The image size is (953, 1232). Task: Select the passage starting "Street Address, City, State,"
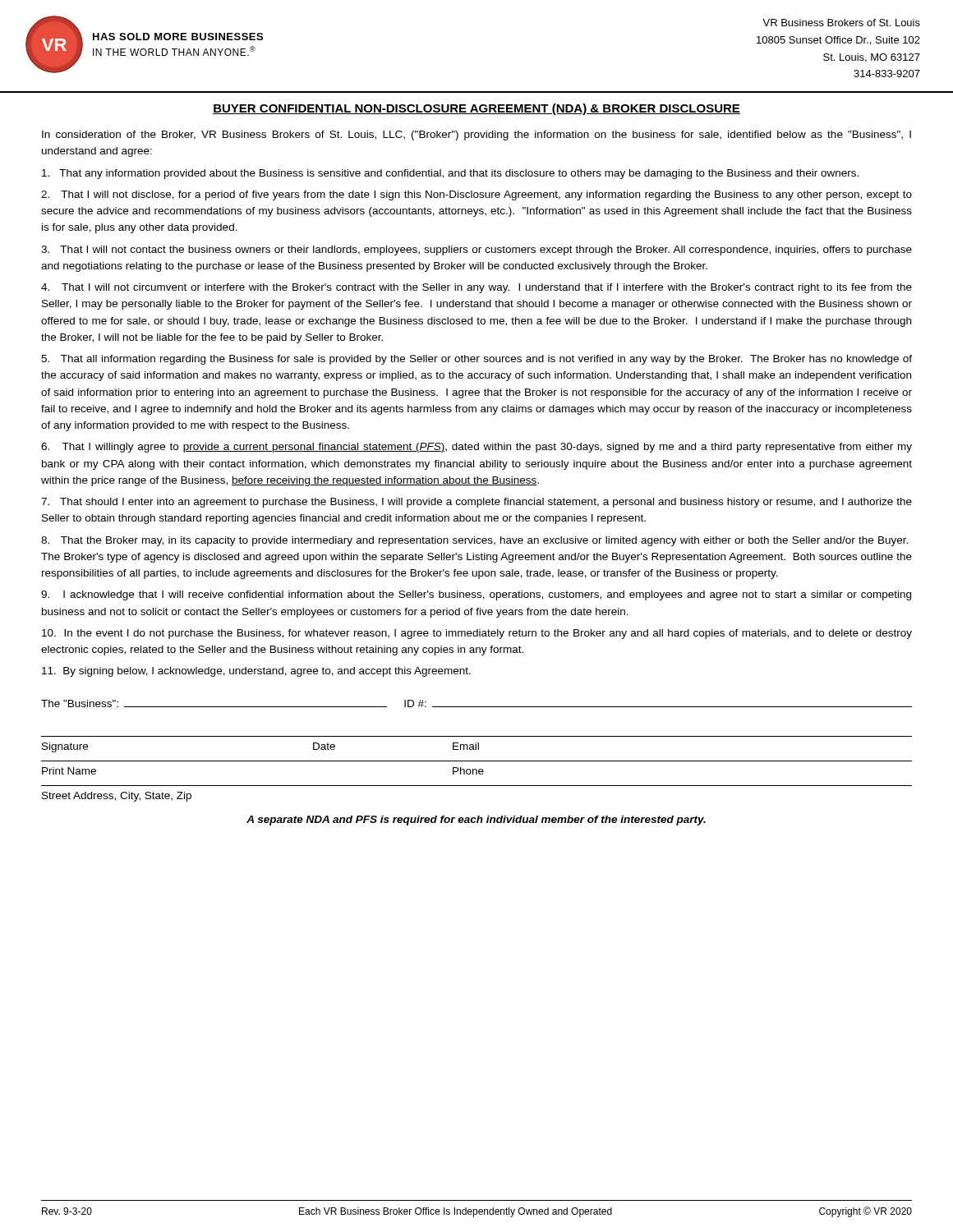click(117, 795)
